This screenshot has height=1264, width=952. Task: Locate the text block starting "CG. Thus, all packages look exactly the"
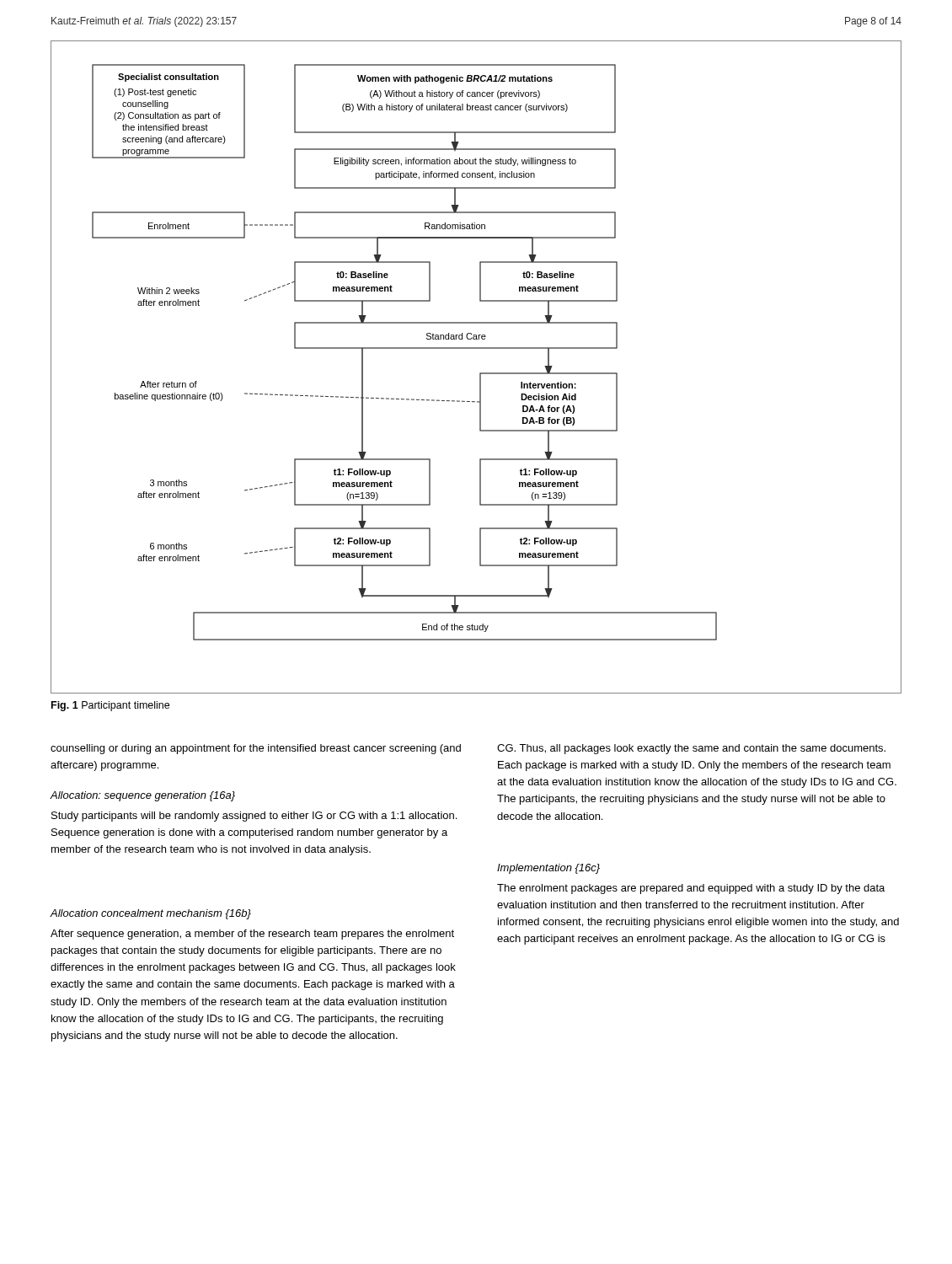click(697, 782)
